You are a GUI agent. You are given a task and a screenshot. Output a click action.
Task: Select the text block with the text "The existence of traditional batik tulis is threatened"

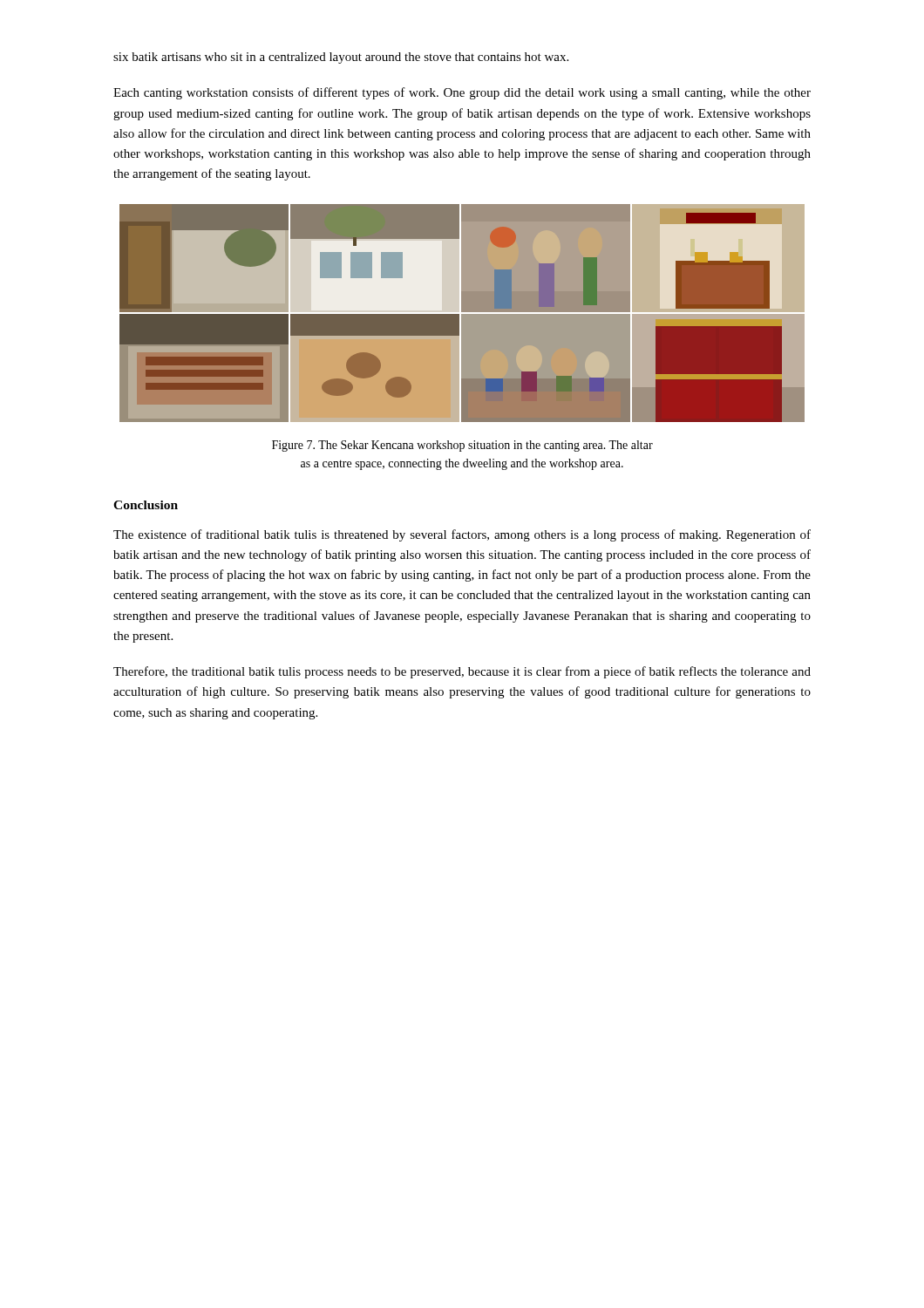(462, 585)
